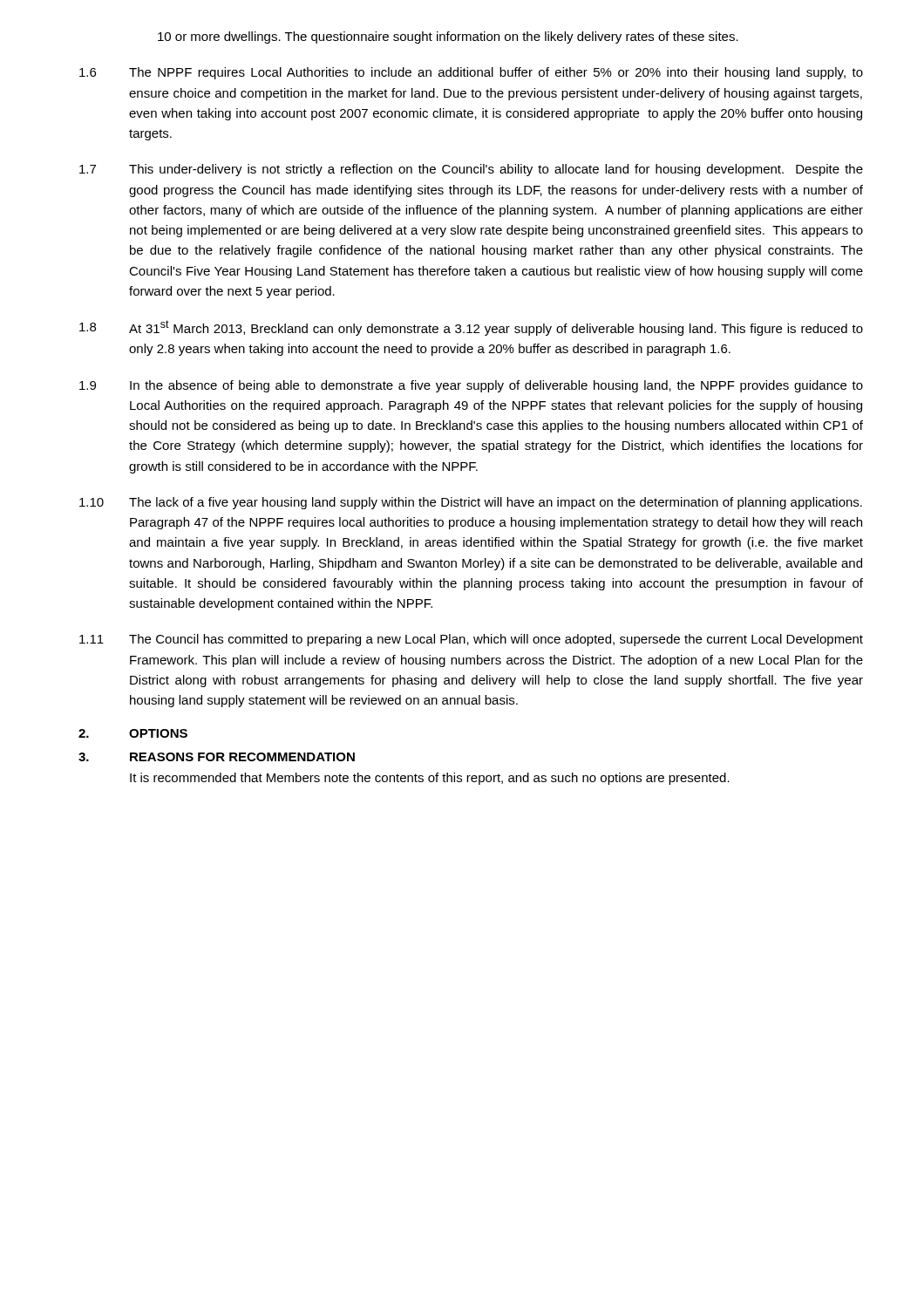Locate the text starting "2. OPTIONS"
924x1308 pixels.
click(x=133, y=733)
